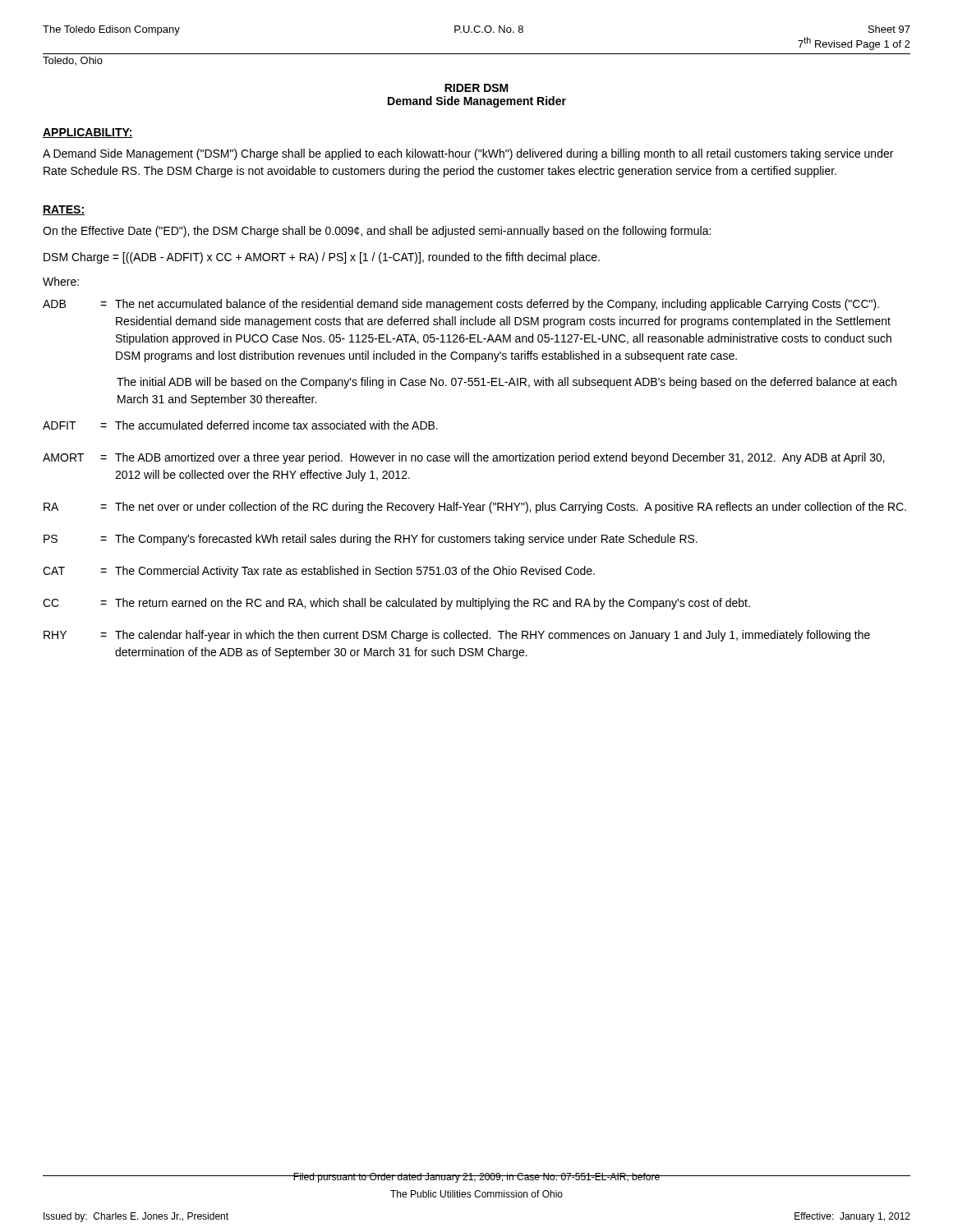Navigate to the text starting "RA = The"
Screen dimensions: 1232x953
(x=476, y=507)
